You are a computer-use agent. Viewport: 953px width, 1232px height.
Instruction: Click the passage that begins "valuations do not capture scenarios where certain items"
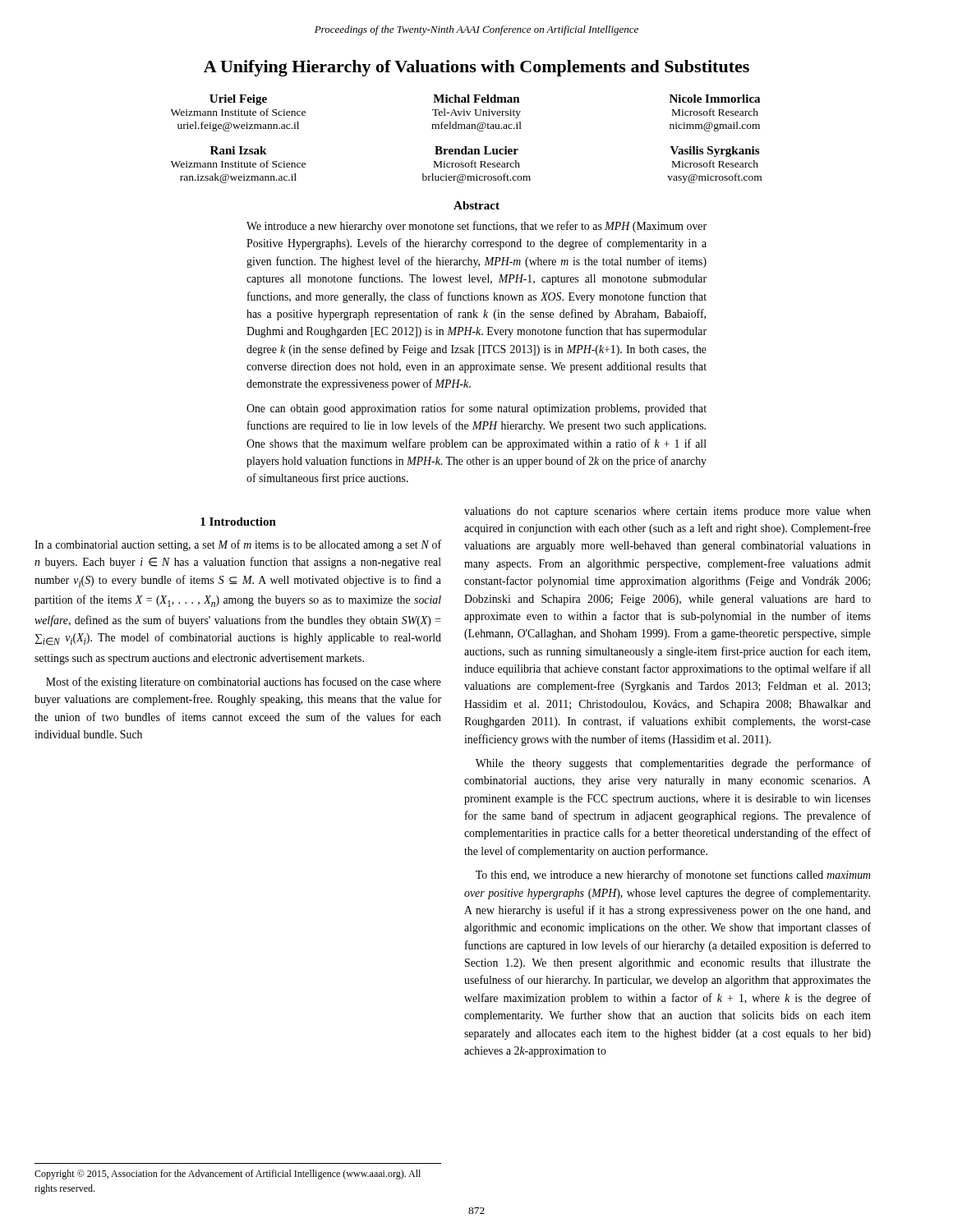(668, 625)
